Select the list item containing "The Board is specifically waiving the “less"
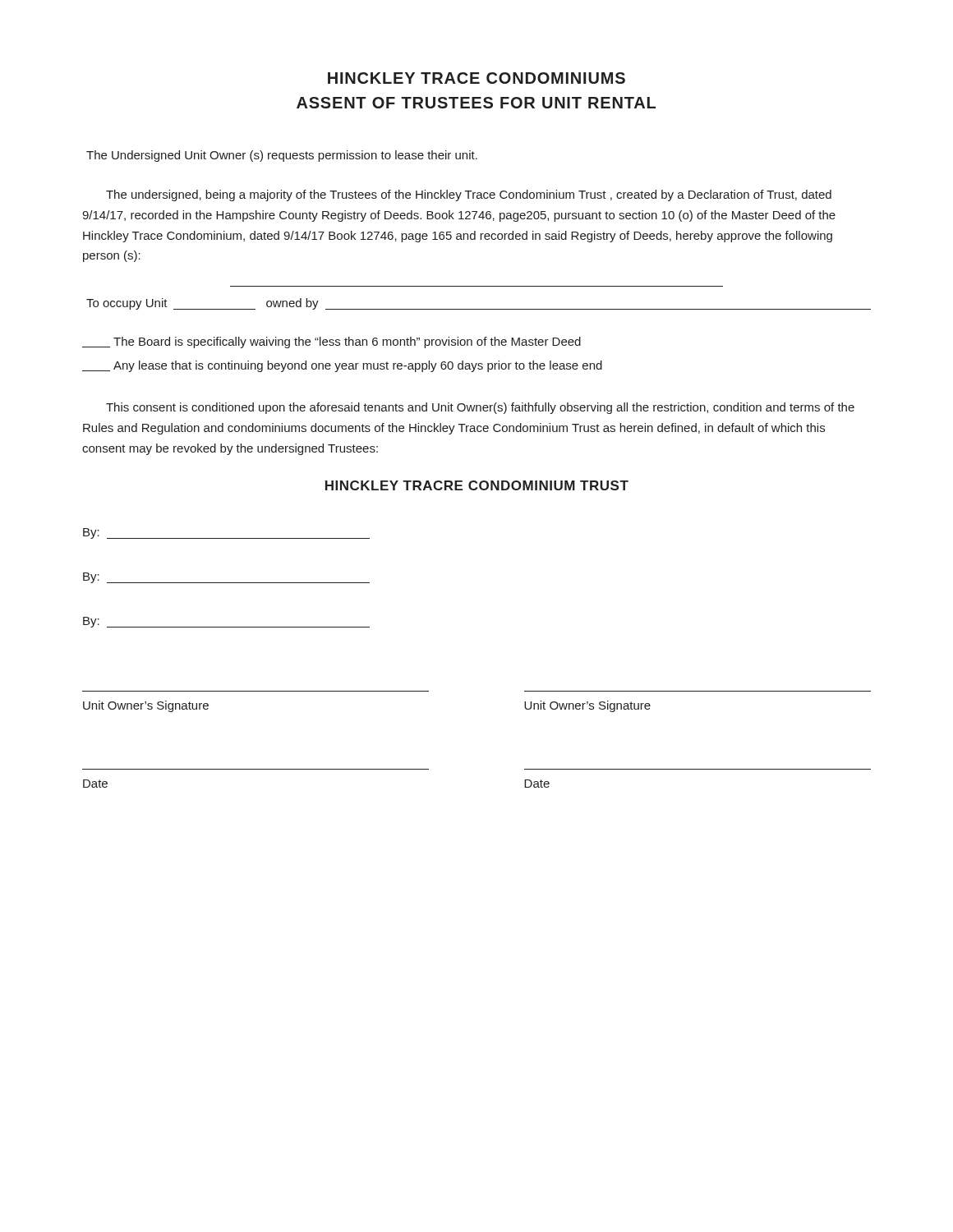The width and height of the screenshot is (953, 1232). coord(332,342)
